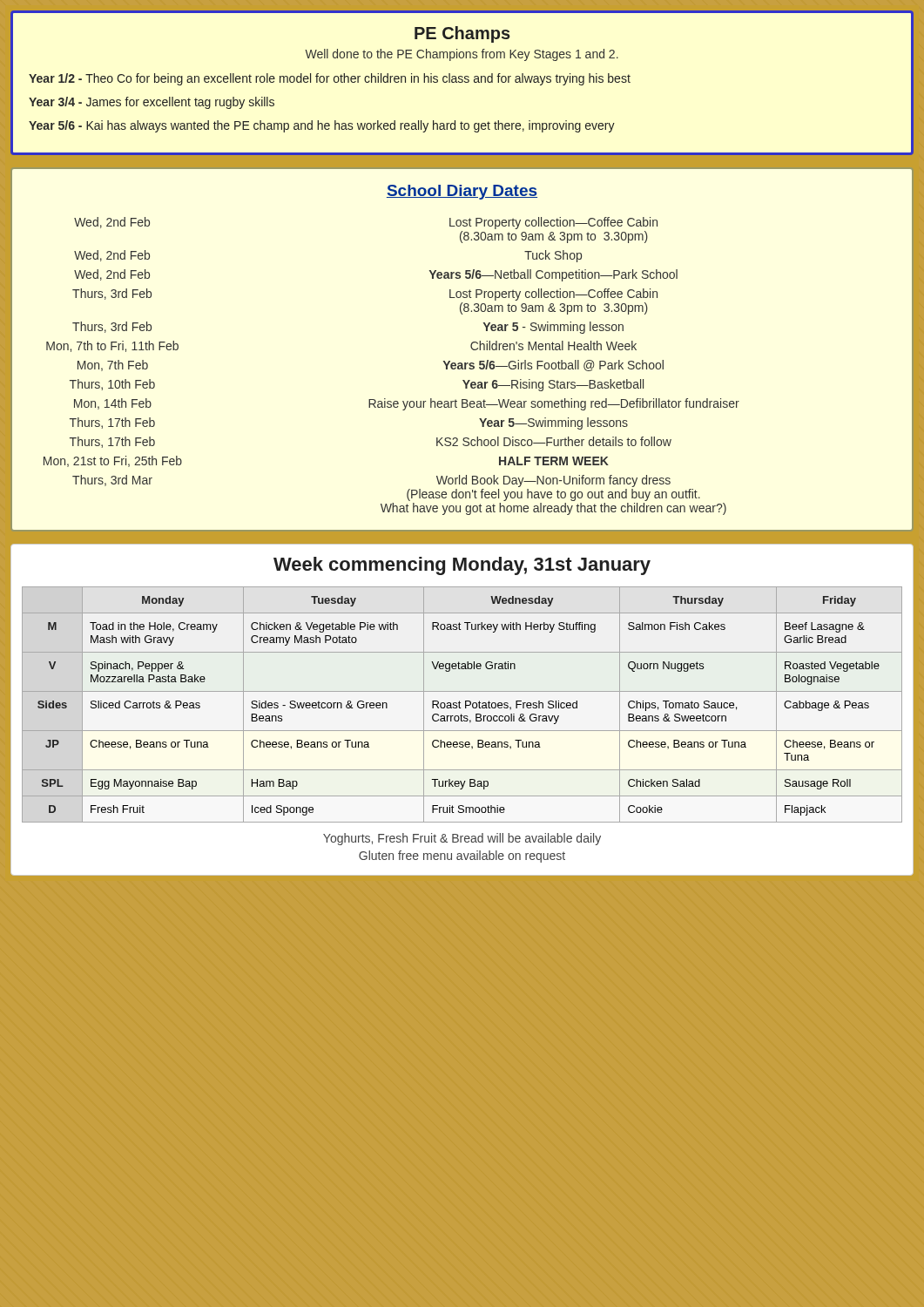The image size is (924, 1307).
Task: Select the table that reads "Thurs, 17th Feb"
Action: 462,349
